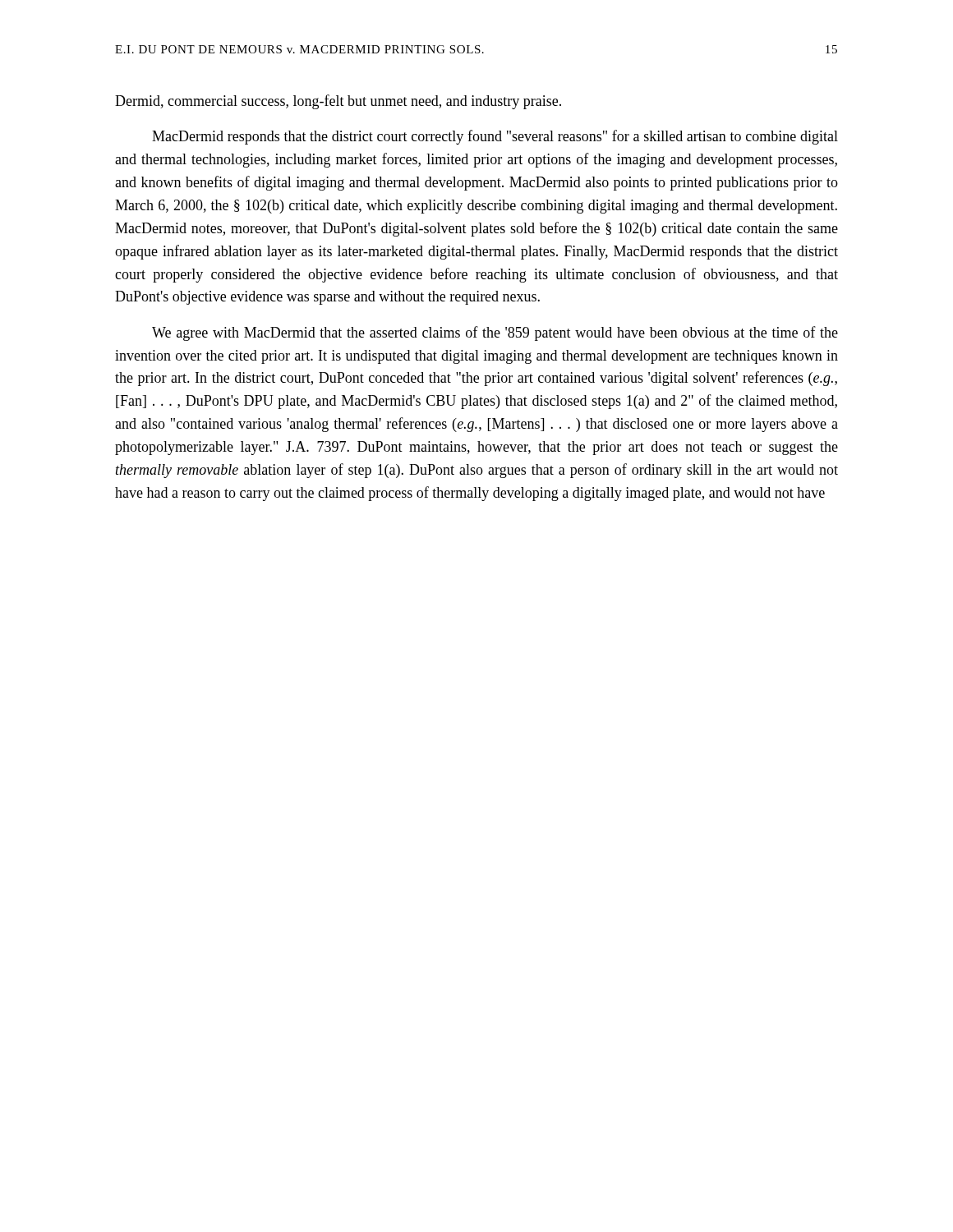Locate the passage starting "MacDermid responds that the district court correctly"
953x1232 pixels.
tap(476, 217)
